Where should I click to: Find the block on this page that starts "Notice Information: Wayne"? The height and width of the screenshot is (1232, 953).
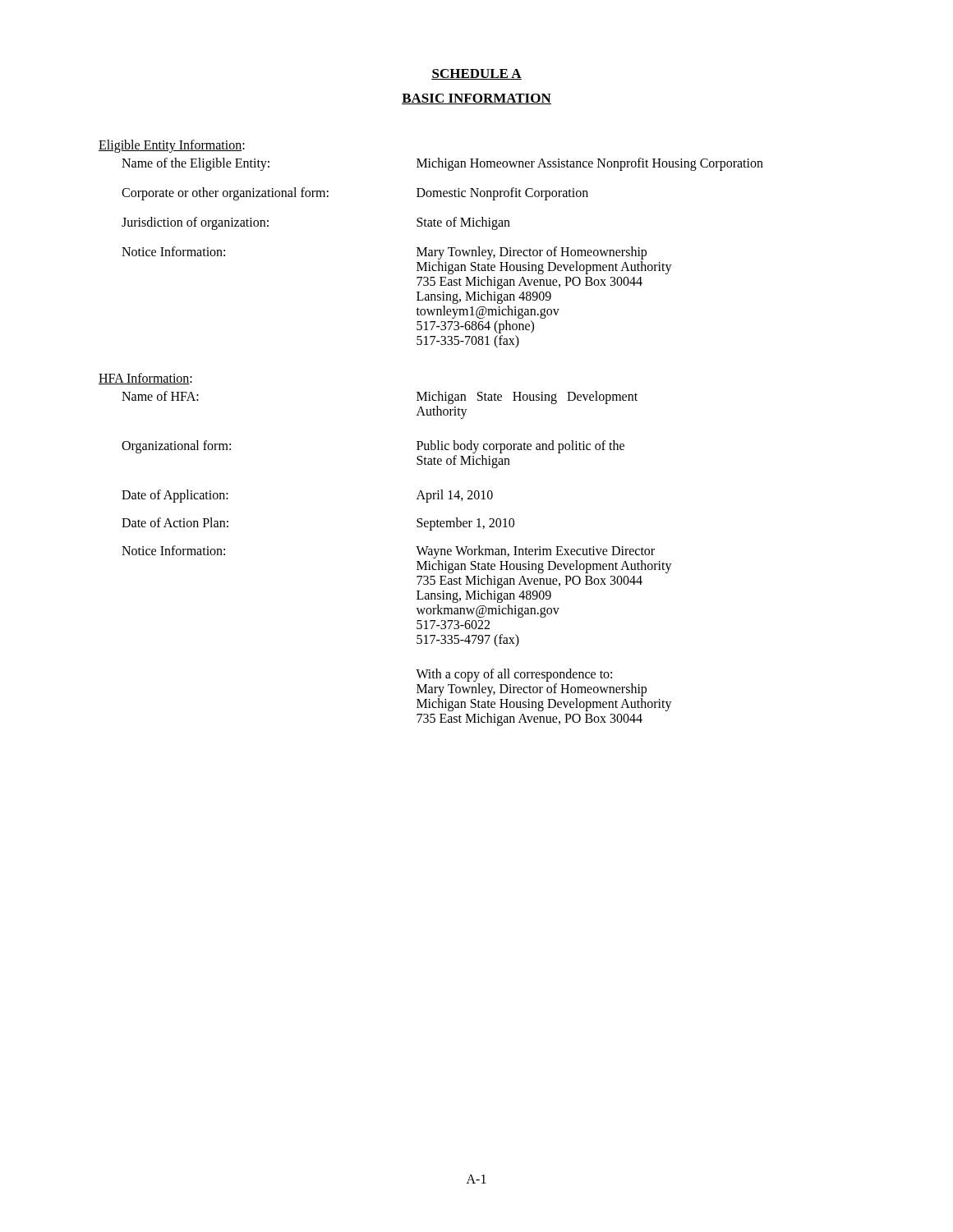pyautogui.click(x=476, y=595)
